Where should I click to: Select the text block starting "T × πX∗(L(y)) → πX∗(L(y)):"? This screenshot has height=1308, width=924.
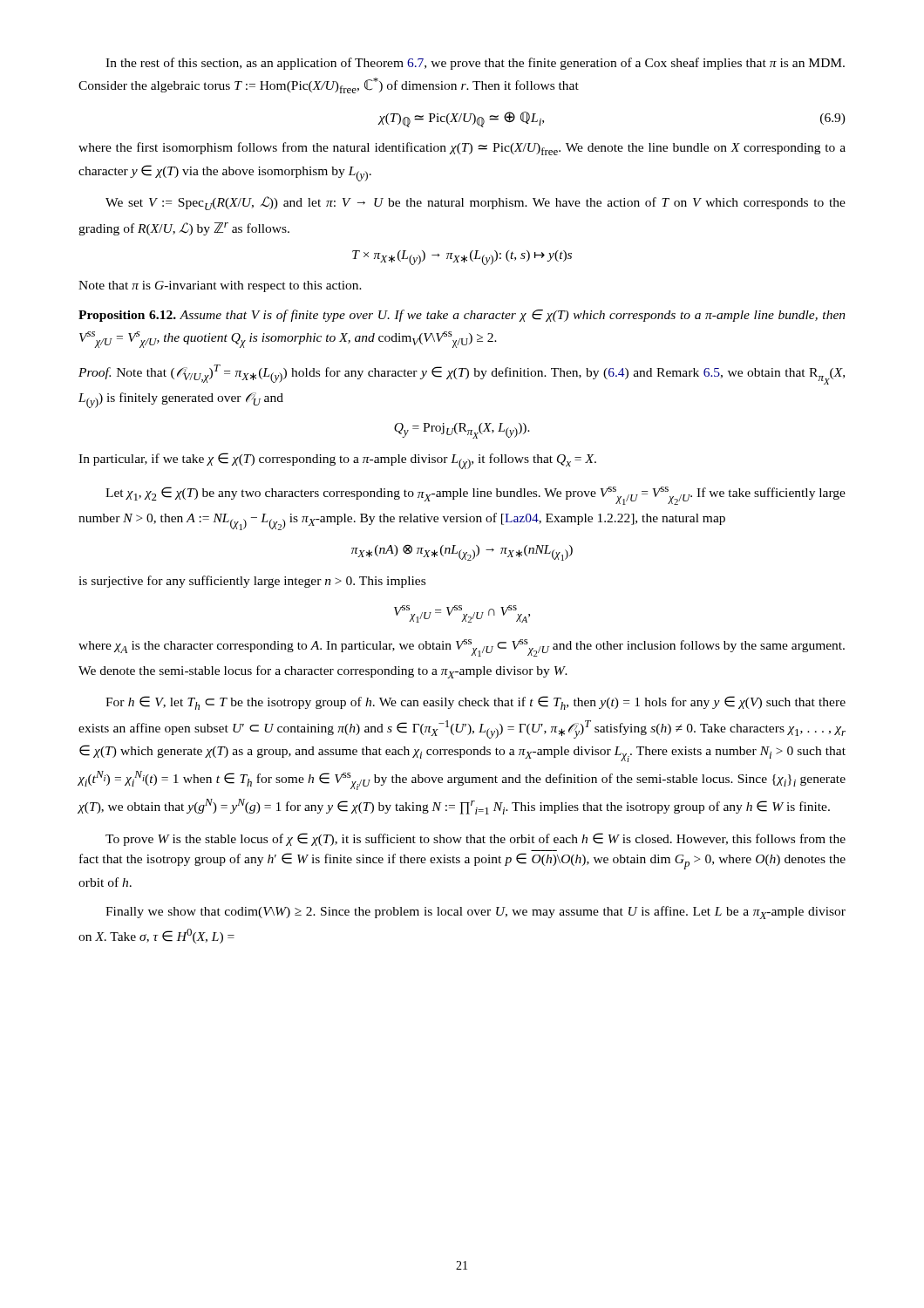(x=462, y=257)
